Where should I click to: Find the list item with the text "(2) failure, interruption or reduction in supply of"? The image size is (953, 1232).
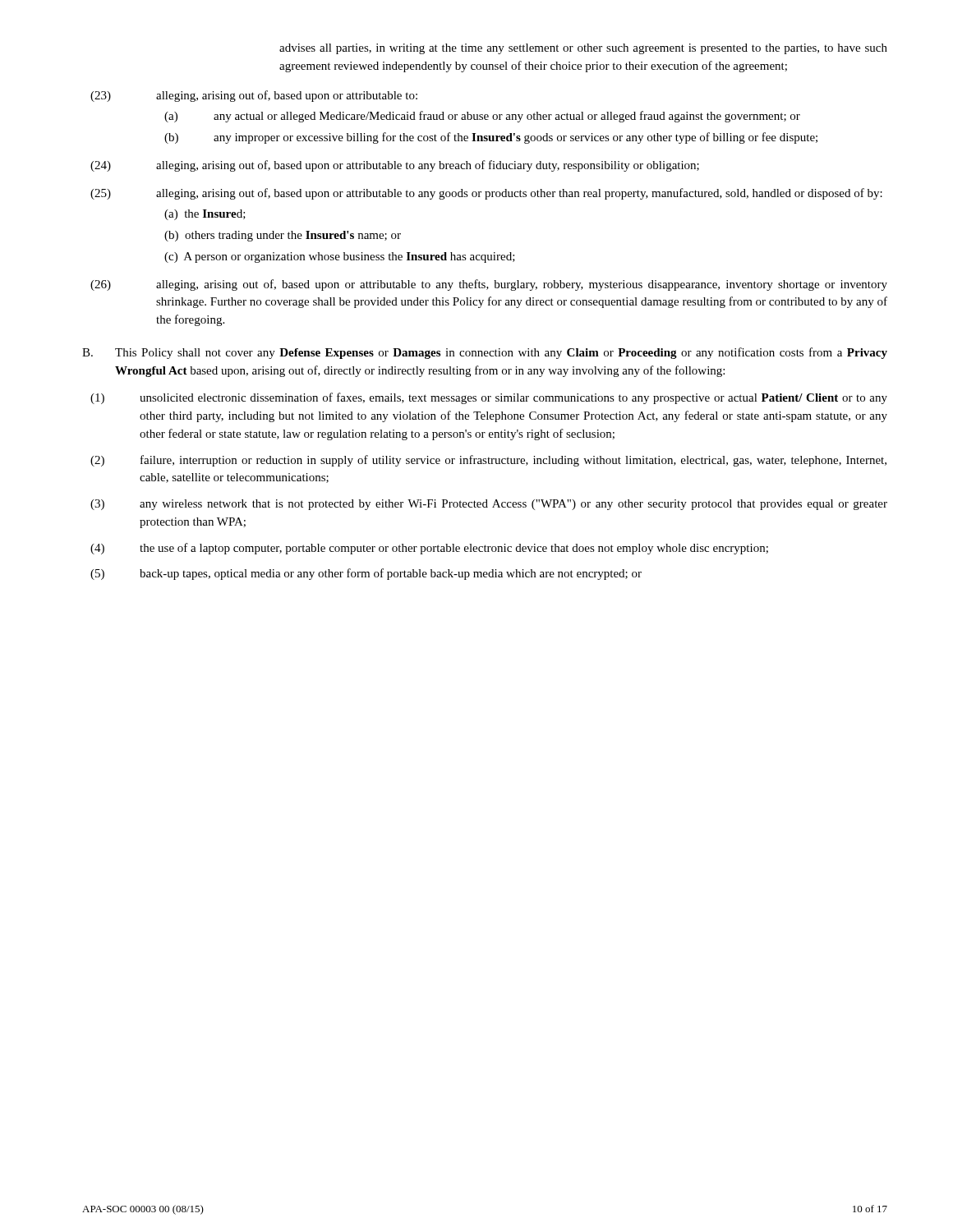click(x=485, y=469)
